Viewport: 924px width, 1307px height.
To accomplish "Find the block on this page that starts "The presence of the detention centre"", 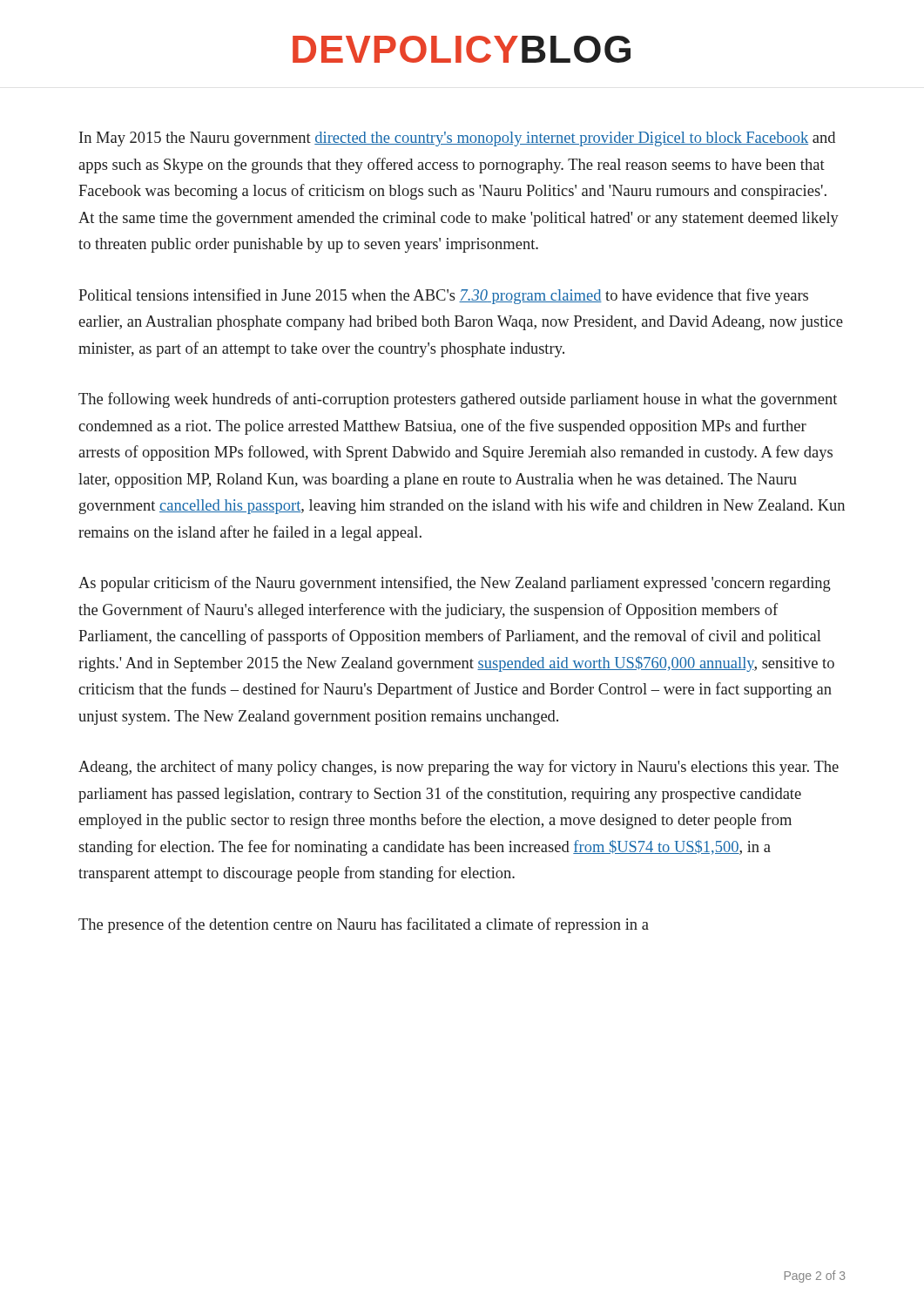I will click(x=364, y=924).
